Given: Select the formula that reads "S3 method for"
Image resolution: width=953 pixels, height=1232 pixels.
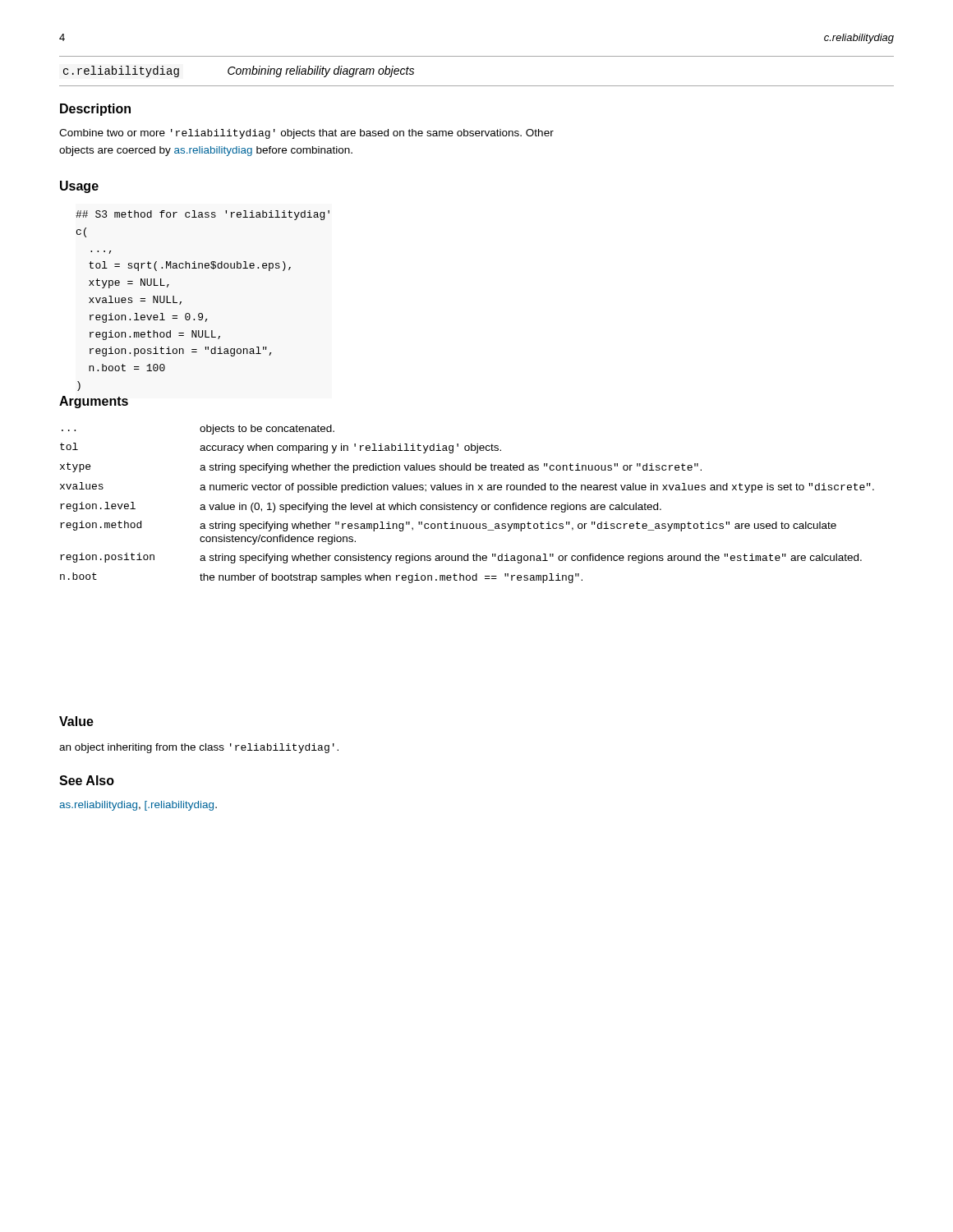Looking at the screenshot, I should [203, 215].
